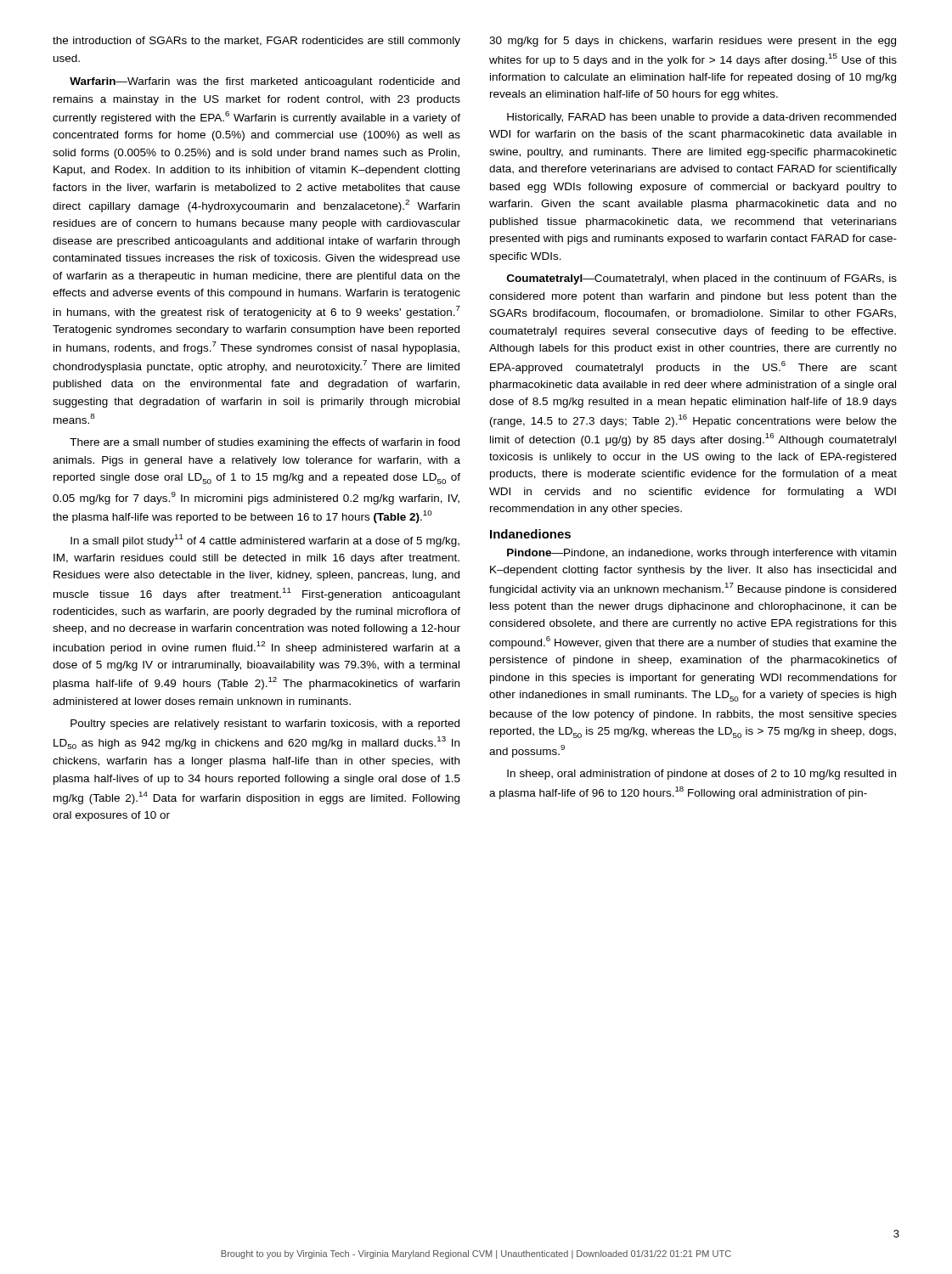Point to the text starting "Poultry species are relatively resistant to"
The height and width of the screenshot is (1274, 952).
(256, 769)
